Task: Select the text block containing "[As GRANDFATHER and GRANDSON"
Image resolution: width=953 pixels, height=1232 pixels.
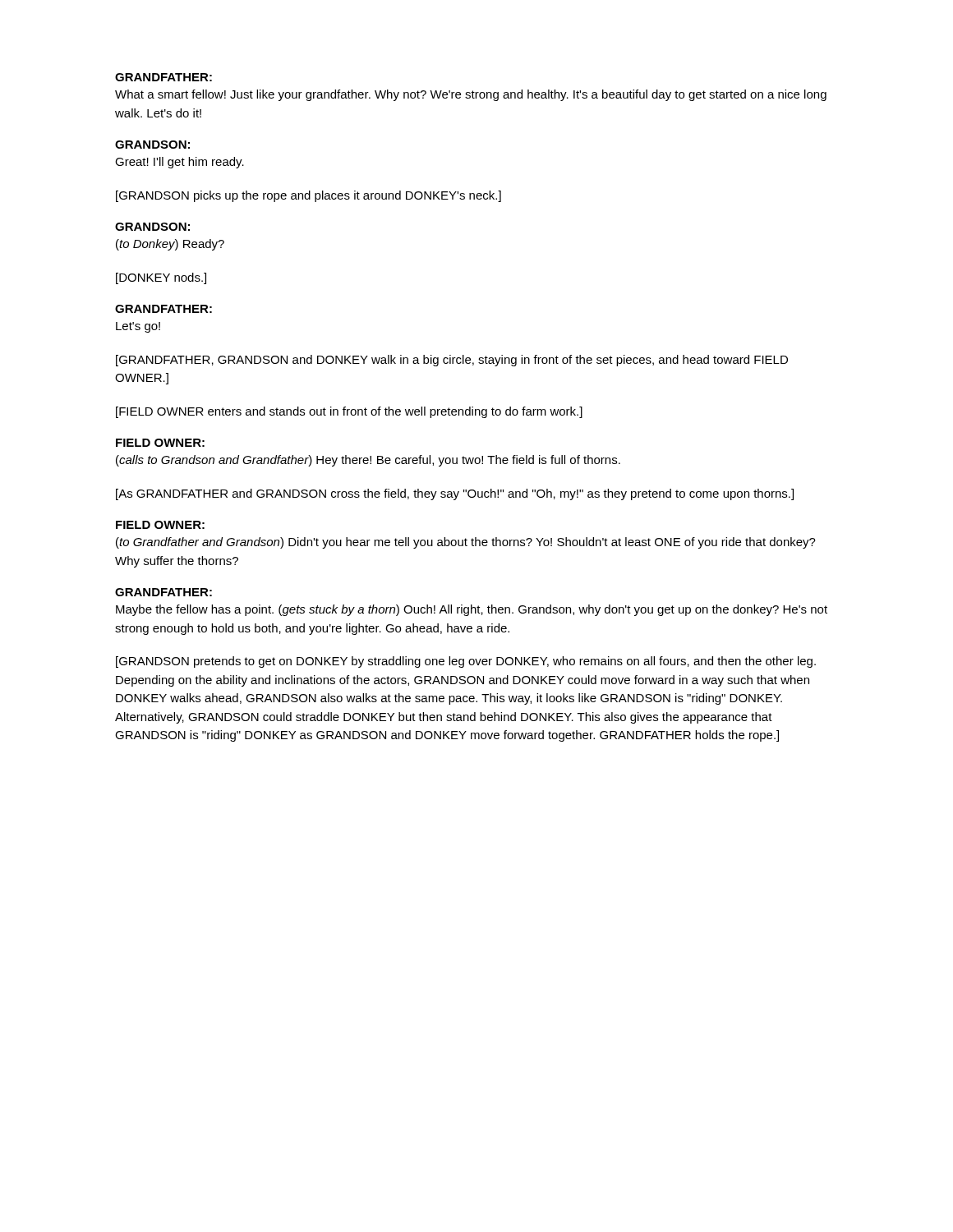Action: [x=476, y=493]
